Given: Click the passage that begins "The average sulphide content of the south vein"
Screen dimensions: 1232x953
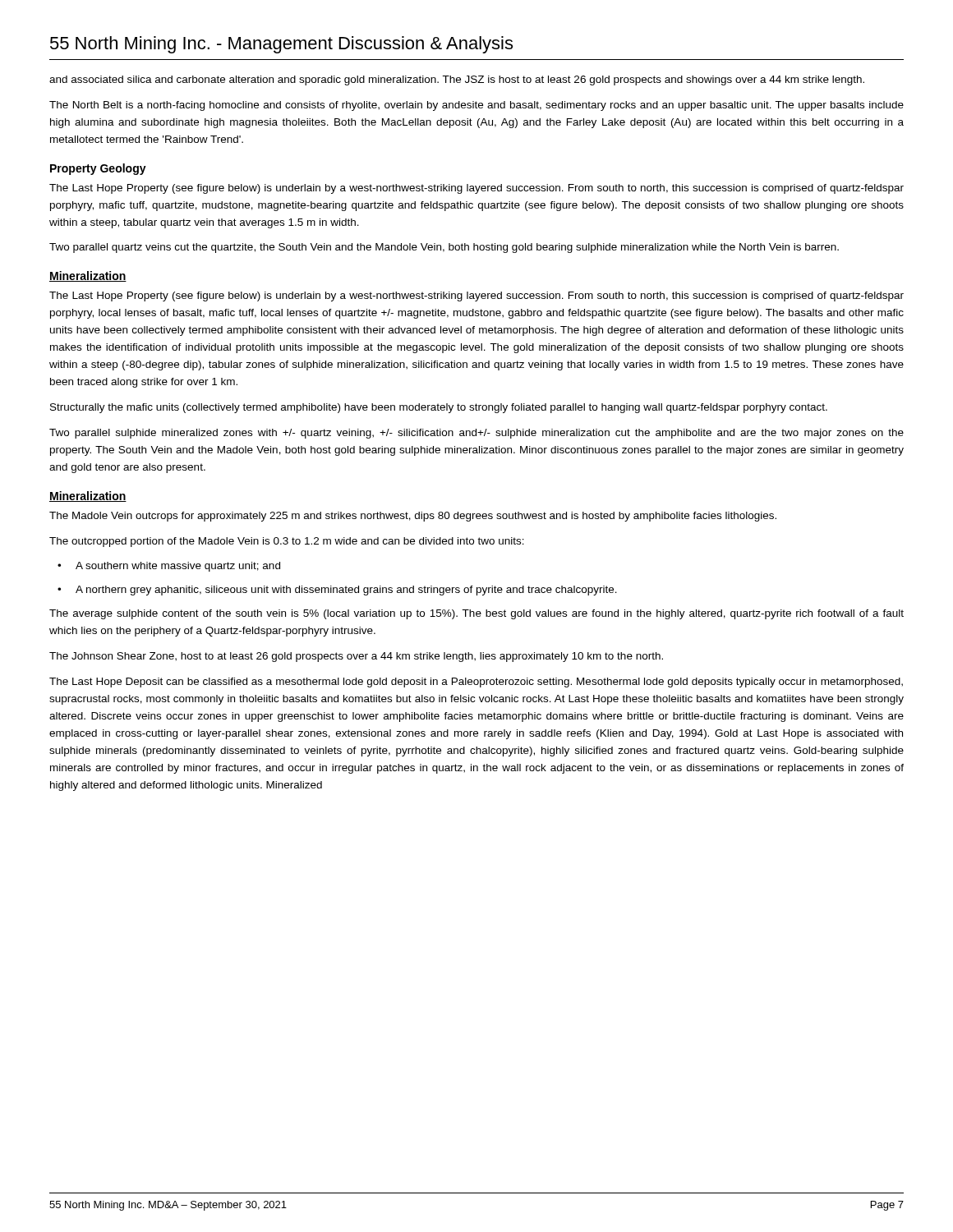Looking at the screenshot, I should tap(476, 622).
